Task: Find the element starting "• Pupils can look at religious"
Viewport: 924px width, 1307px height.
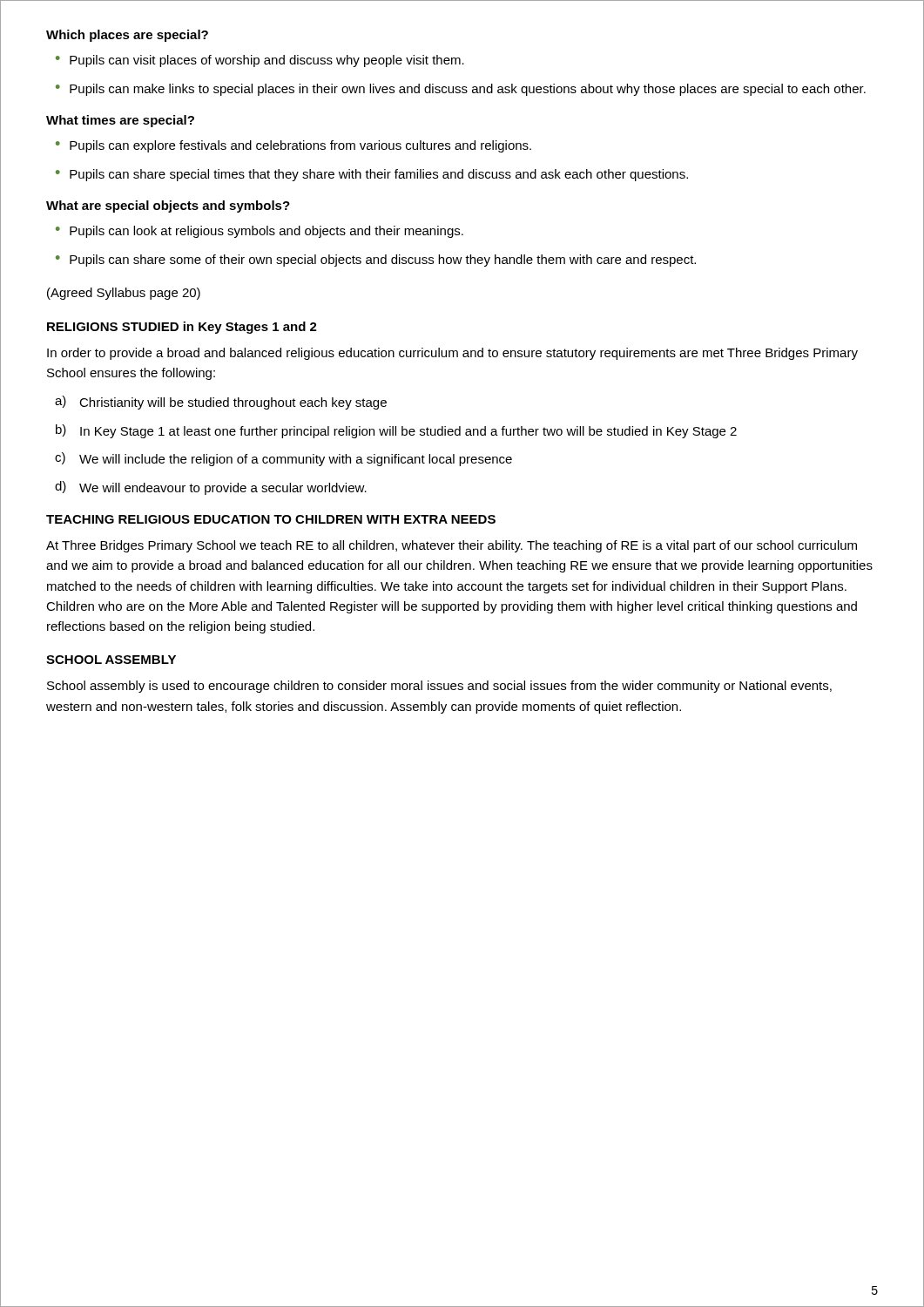Action: [466, 231]
